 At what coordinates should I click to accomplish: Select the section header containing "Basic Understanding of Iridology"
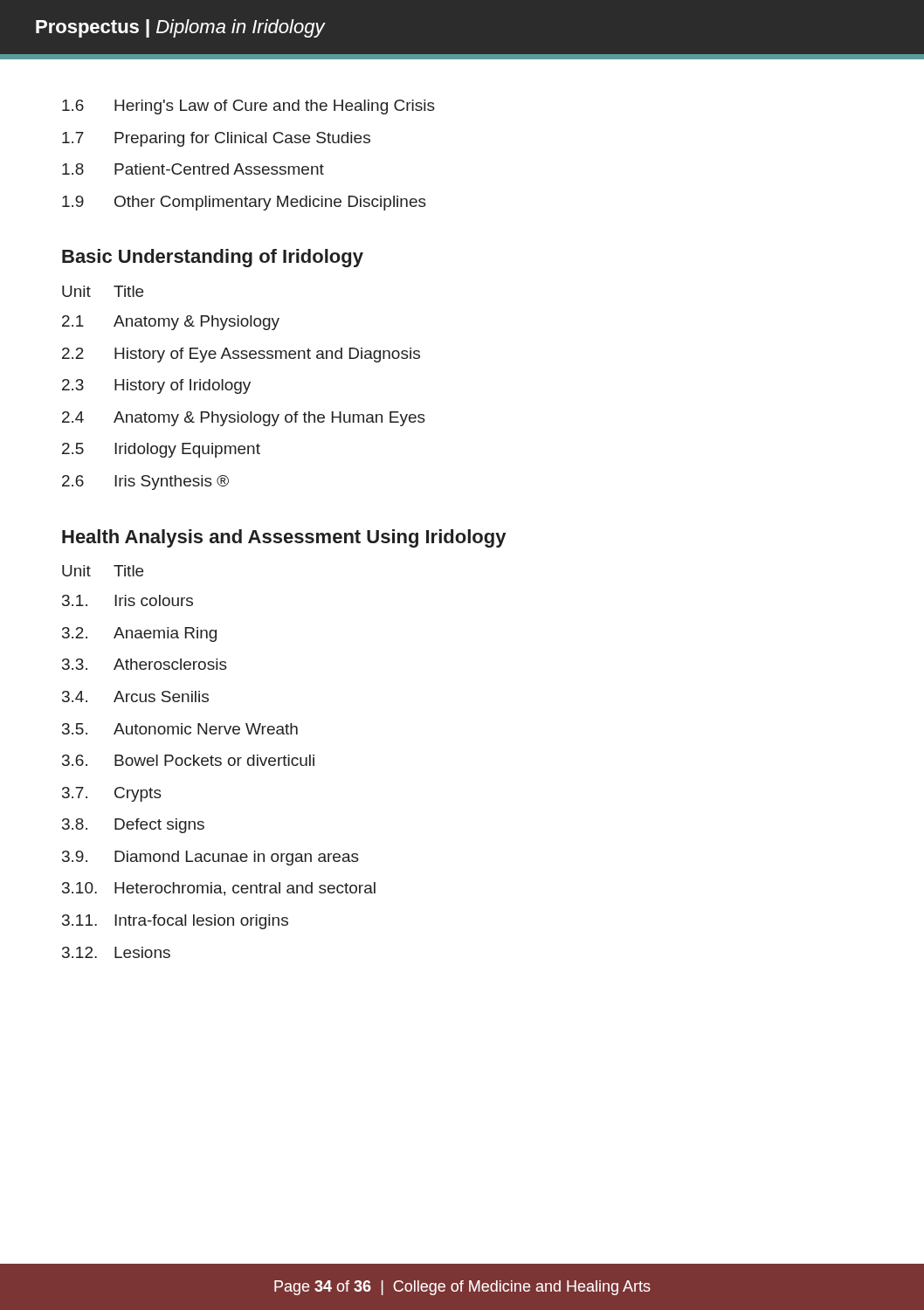[212, 257]
